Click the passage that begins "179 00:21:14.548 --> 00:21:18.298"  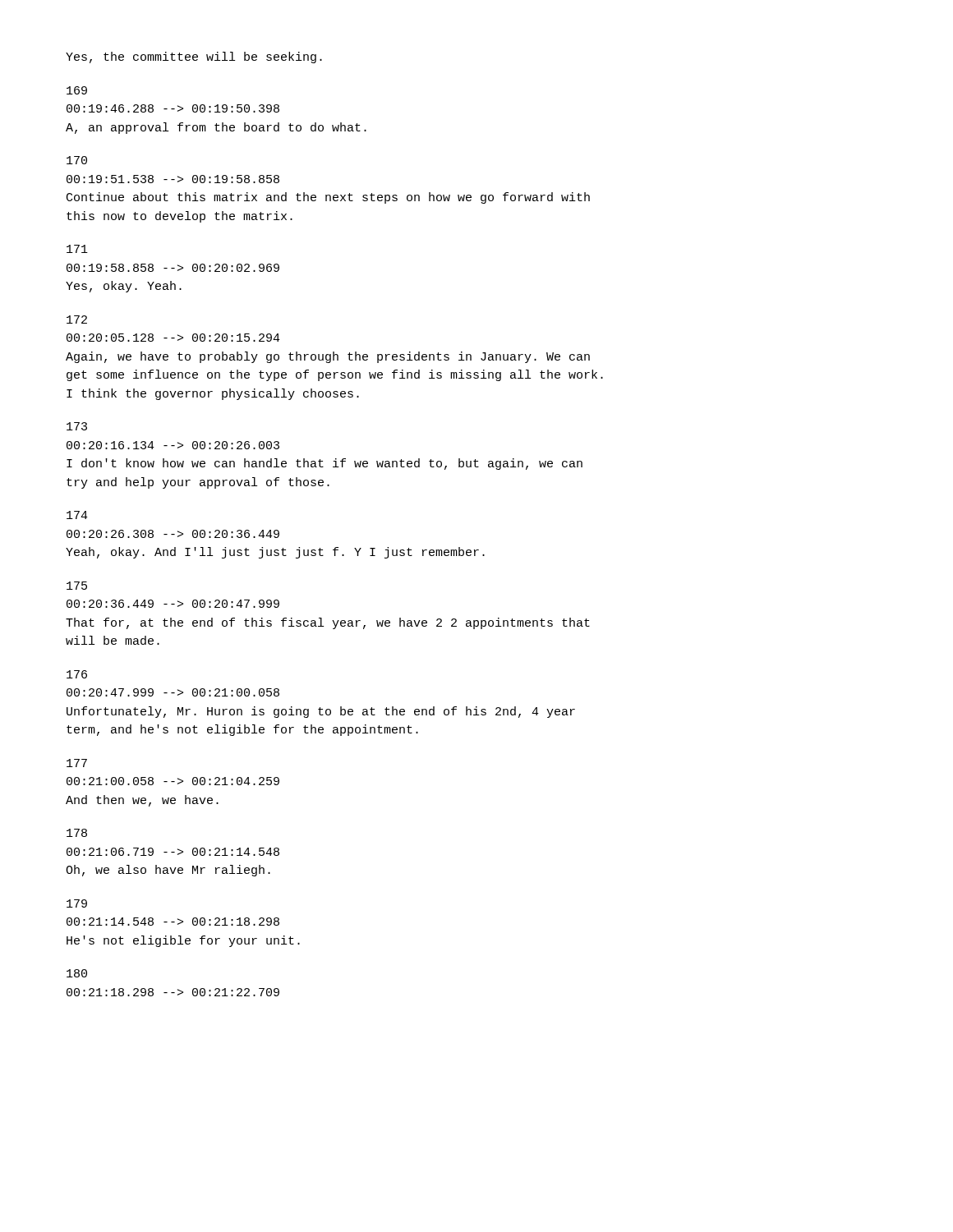click(184, 923)
